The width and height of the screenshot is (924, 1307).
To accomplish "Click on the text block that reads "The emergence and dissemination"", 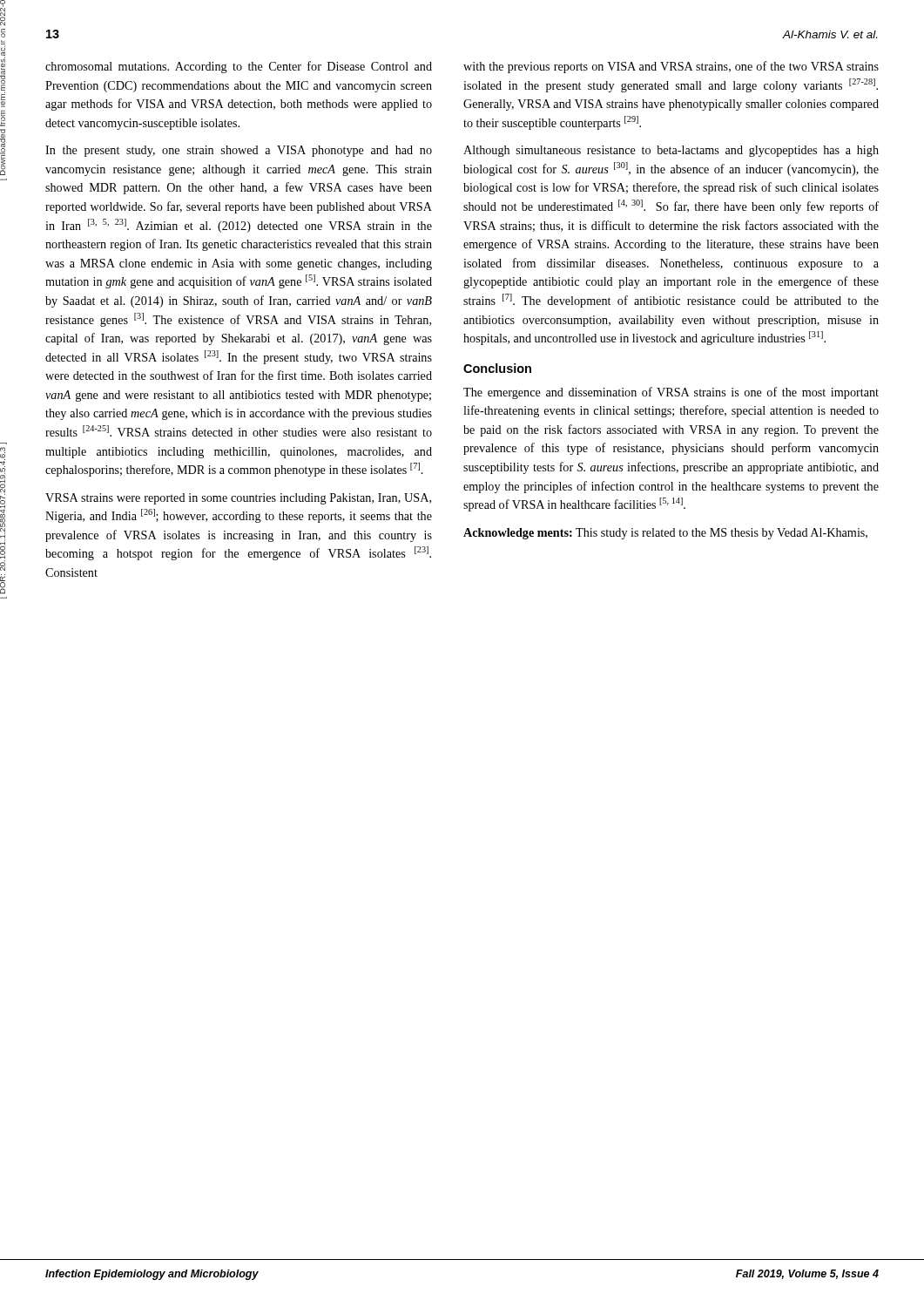I will (x=671, y=463).
